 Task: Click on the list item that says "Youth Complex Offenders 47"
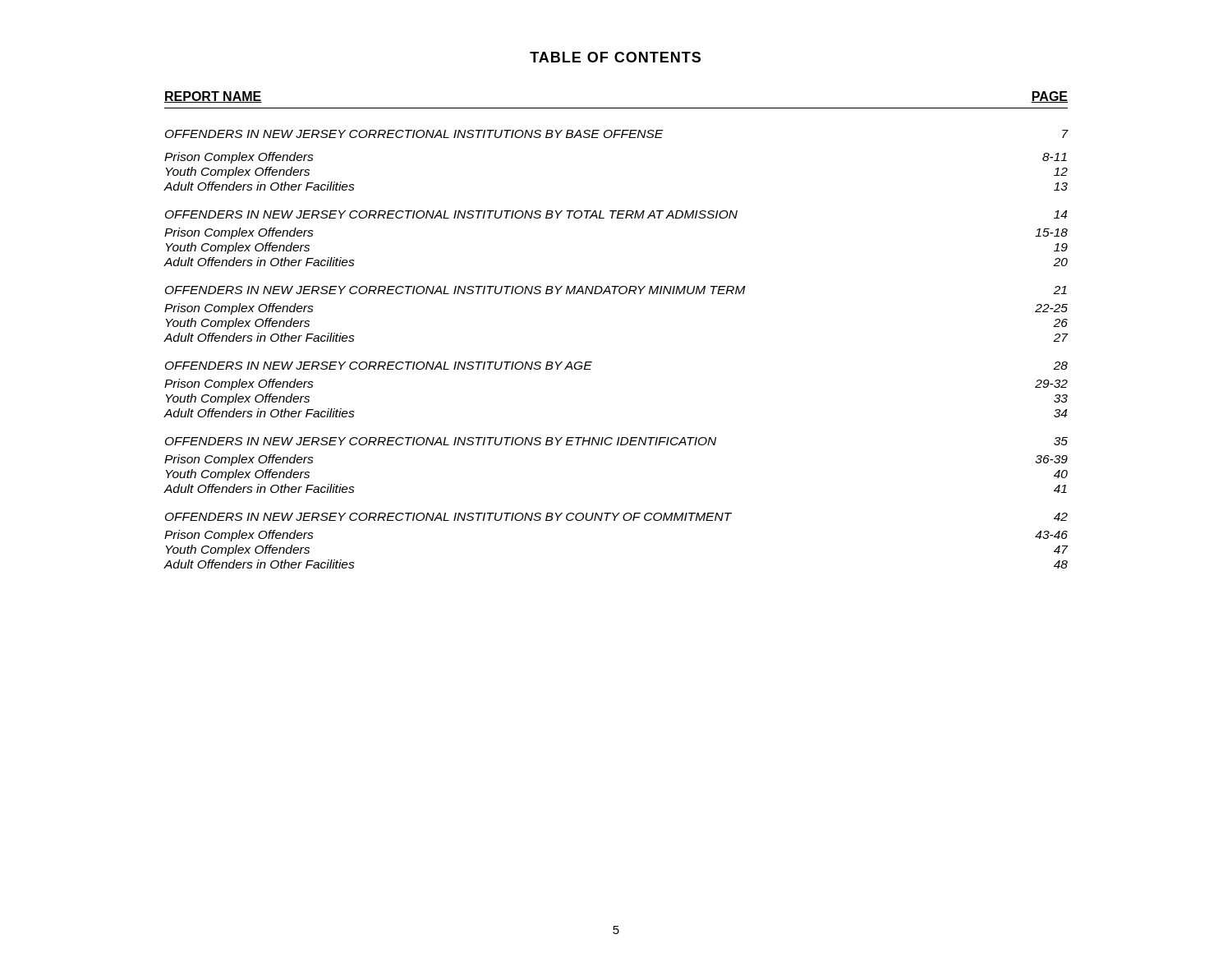coord(225,550)
